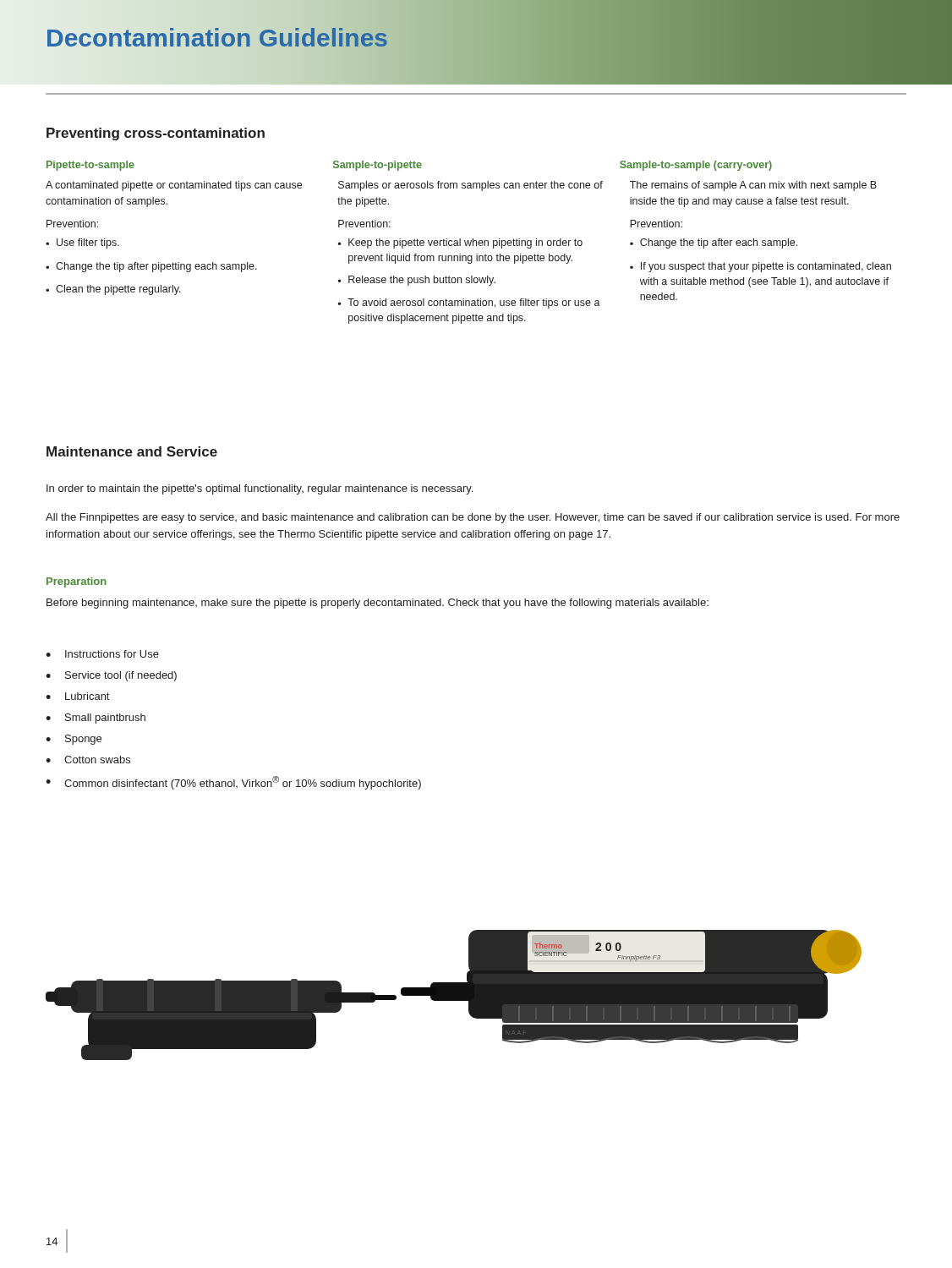Click on the list item with the text "• Use filter tips."

[x=82, y=243]
